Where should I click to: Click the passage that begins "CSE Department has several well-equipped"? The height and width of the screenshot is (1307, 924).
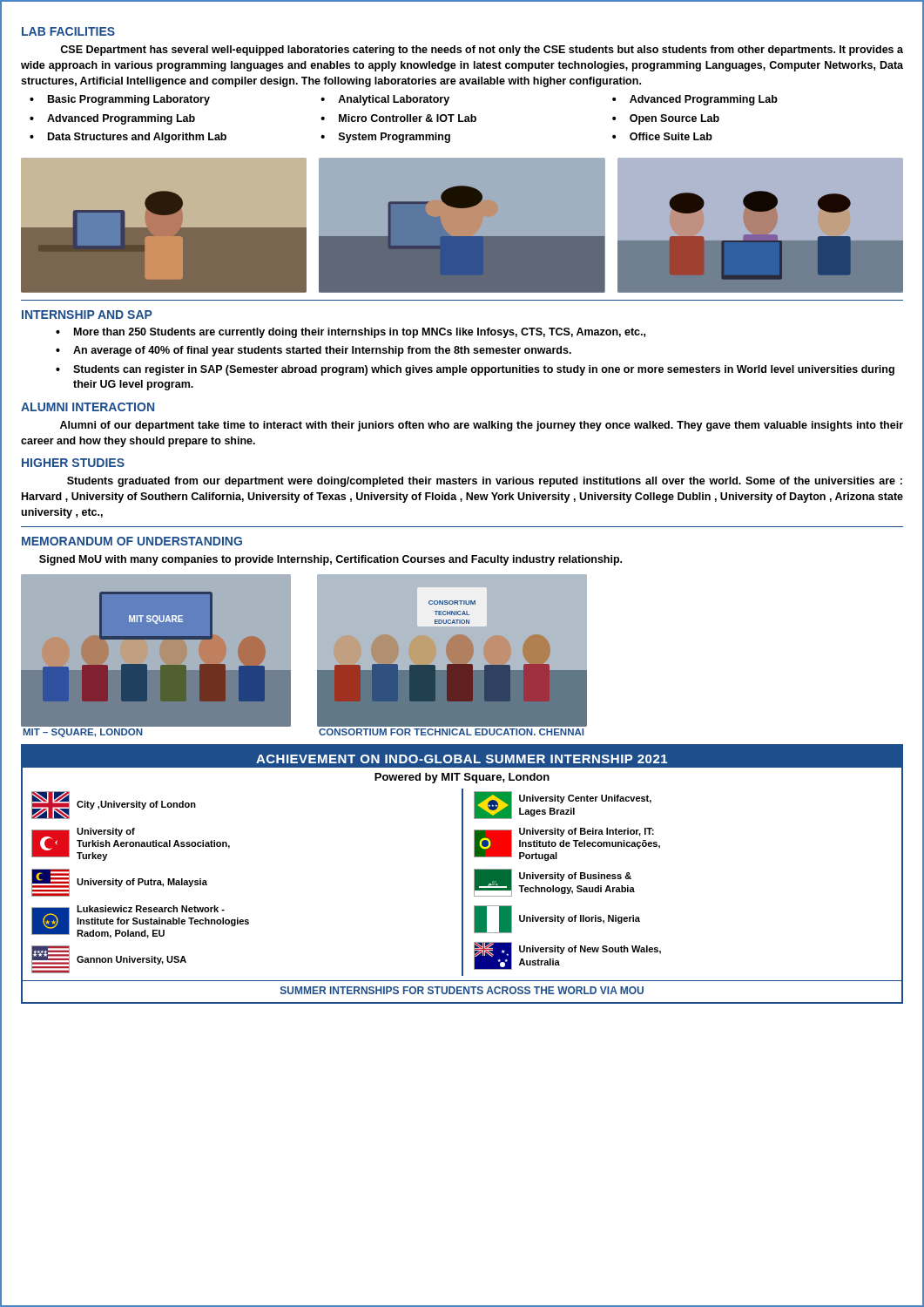[x=462, y=65]
